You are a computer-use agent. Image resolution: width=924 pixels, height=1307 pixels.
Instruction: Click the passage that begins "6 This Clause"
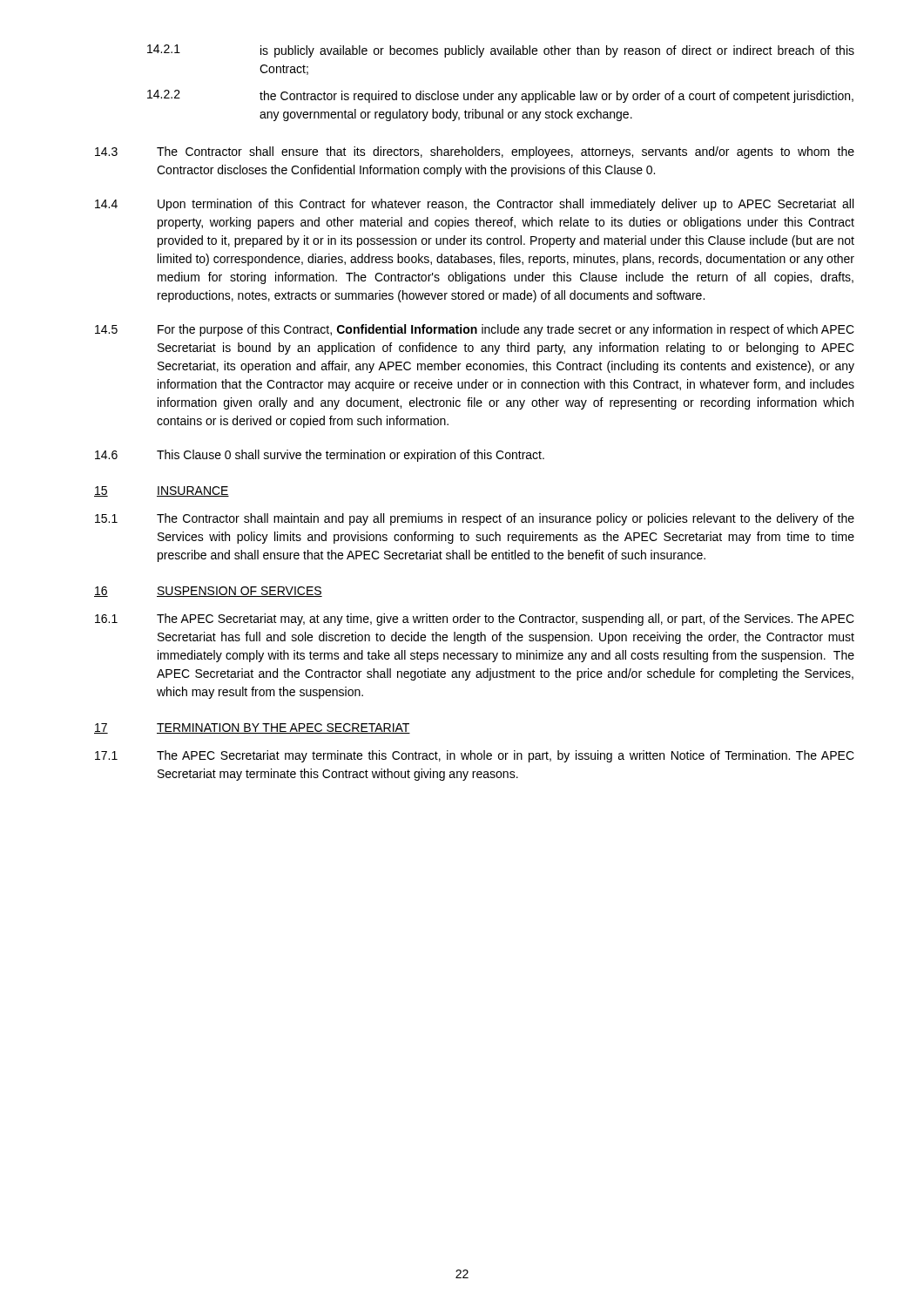point(474,455)
